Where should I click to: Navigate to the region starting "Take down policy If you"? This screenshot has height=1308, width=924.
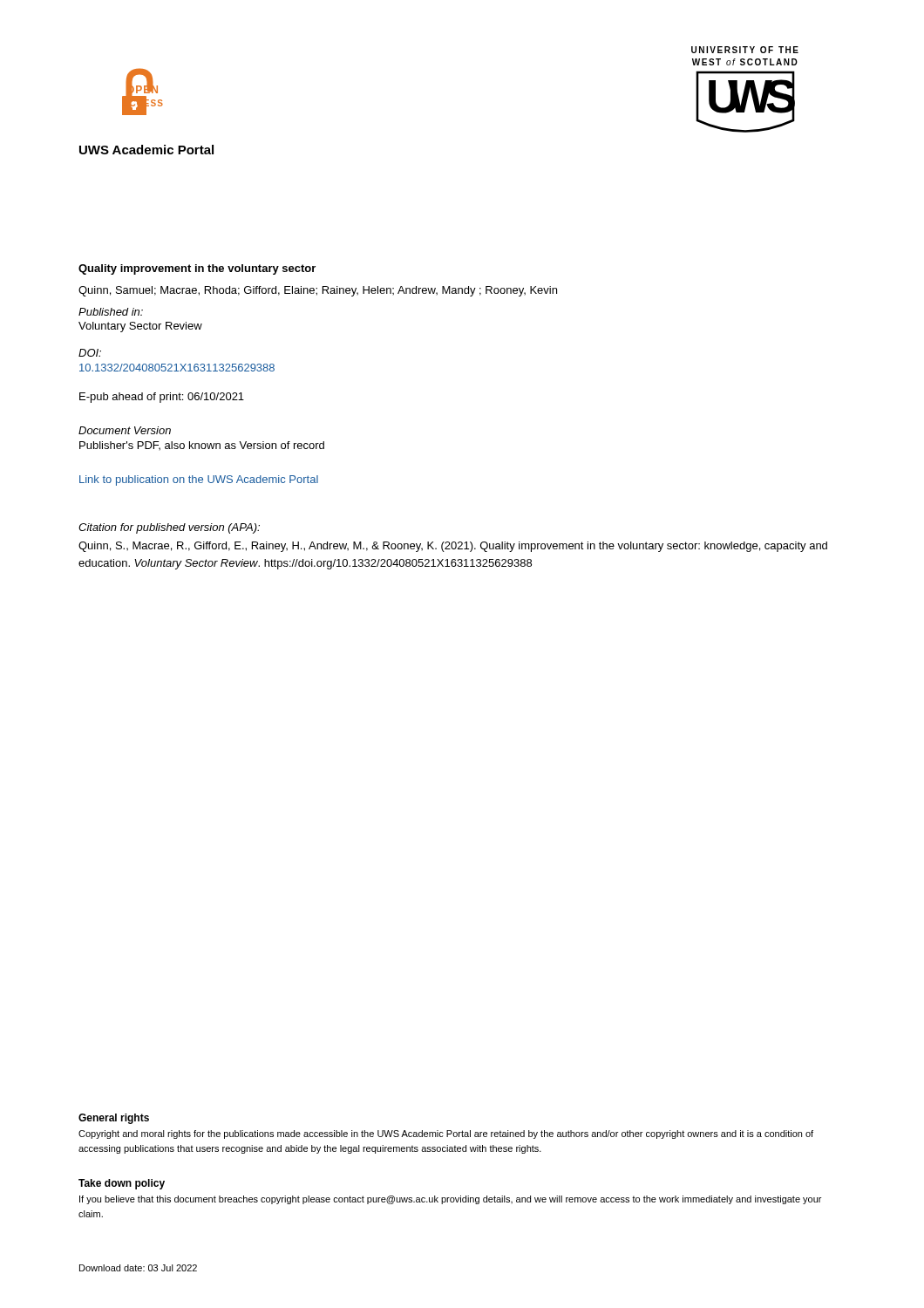(x=462, y=1199)
